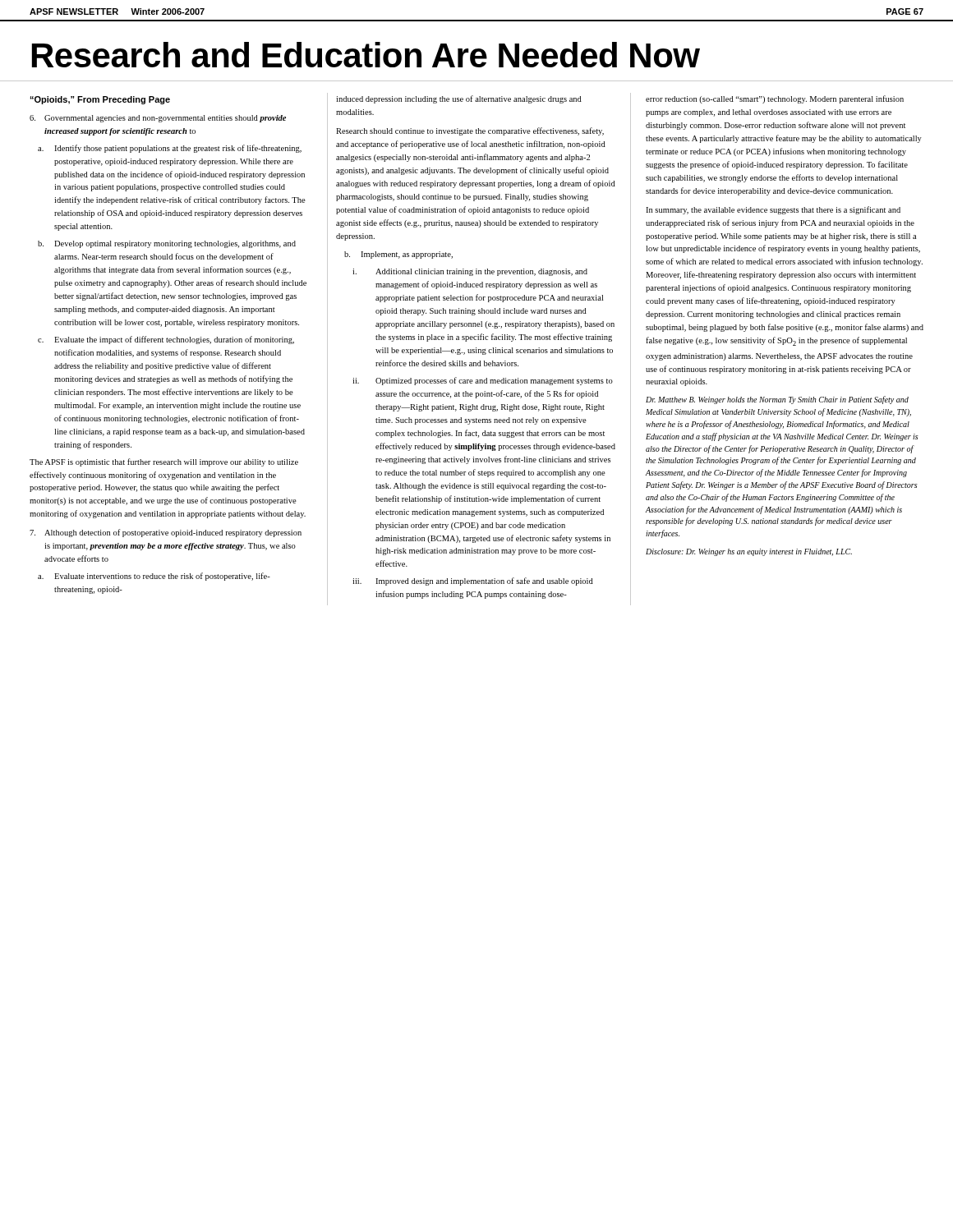Viewport: 953px width, 1232px height.
Task: Locate the text starting "6. Governmental agencies and non-governmental entities should provide"
Action: click(169, 125)
